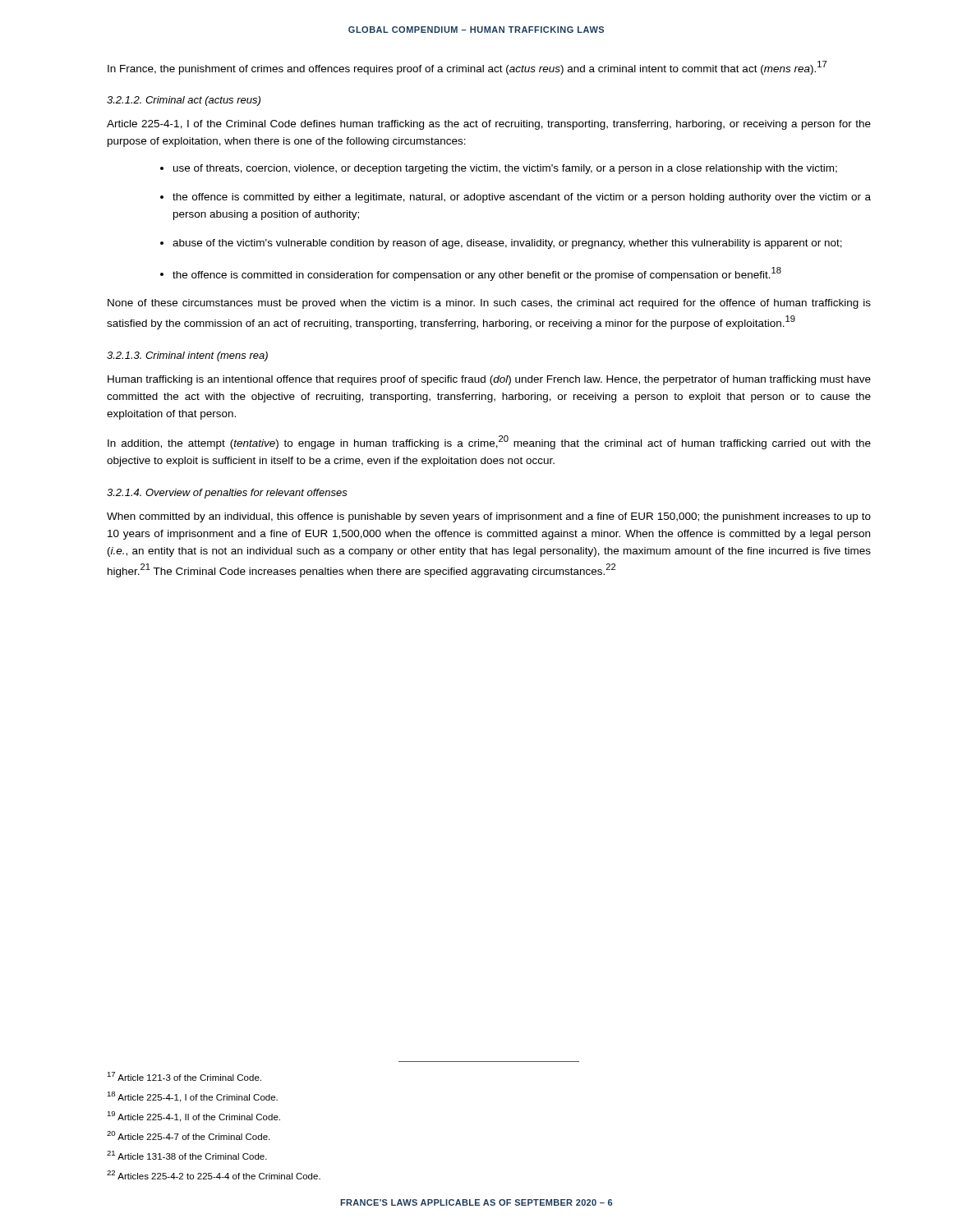Find the element starting "When committed by an"
Viewport: 953px width, 1232px height.
pos(489,543)
